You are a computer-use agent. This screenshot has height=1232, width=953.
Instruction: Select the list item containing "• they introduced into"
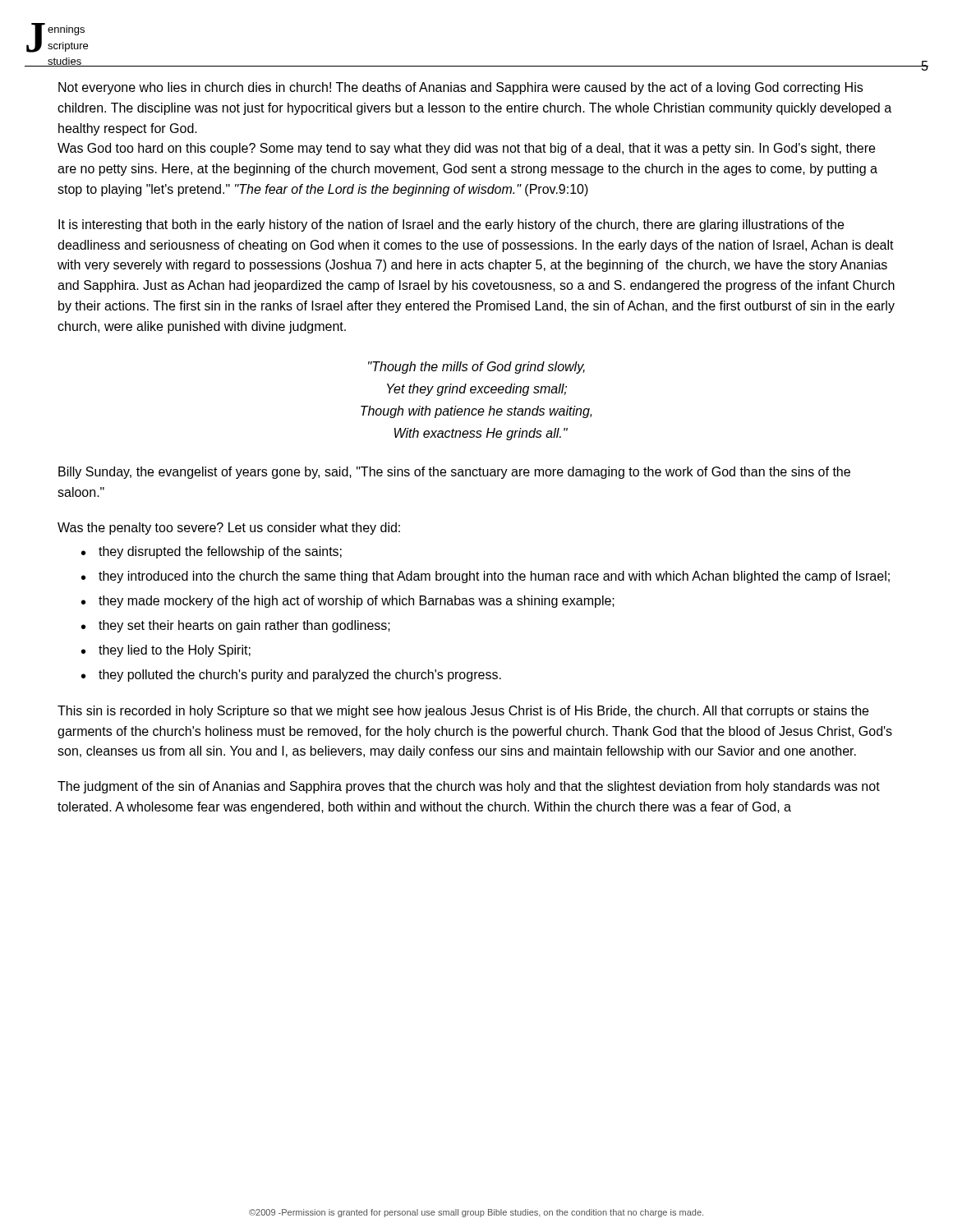[488, 577]
